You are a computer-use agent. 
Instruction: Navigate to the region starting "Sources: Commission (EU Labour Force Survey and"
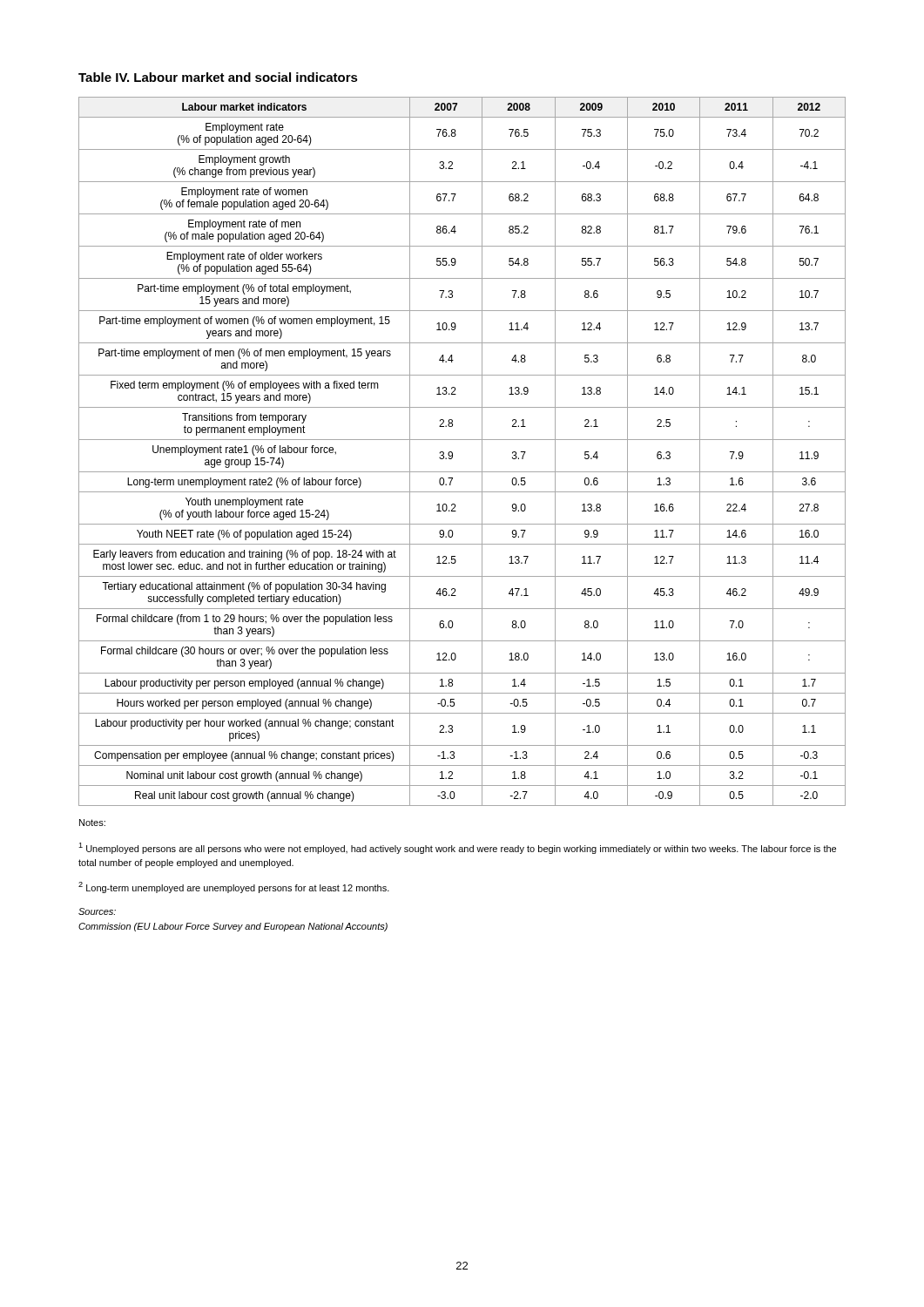[97, 911]
